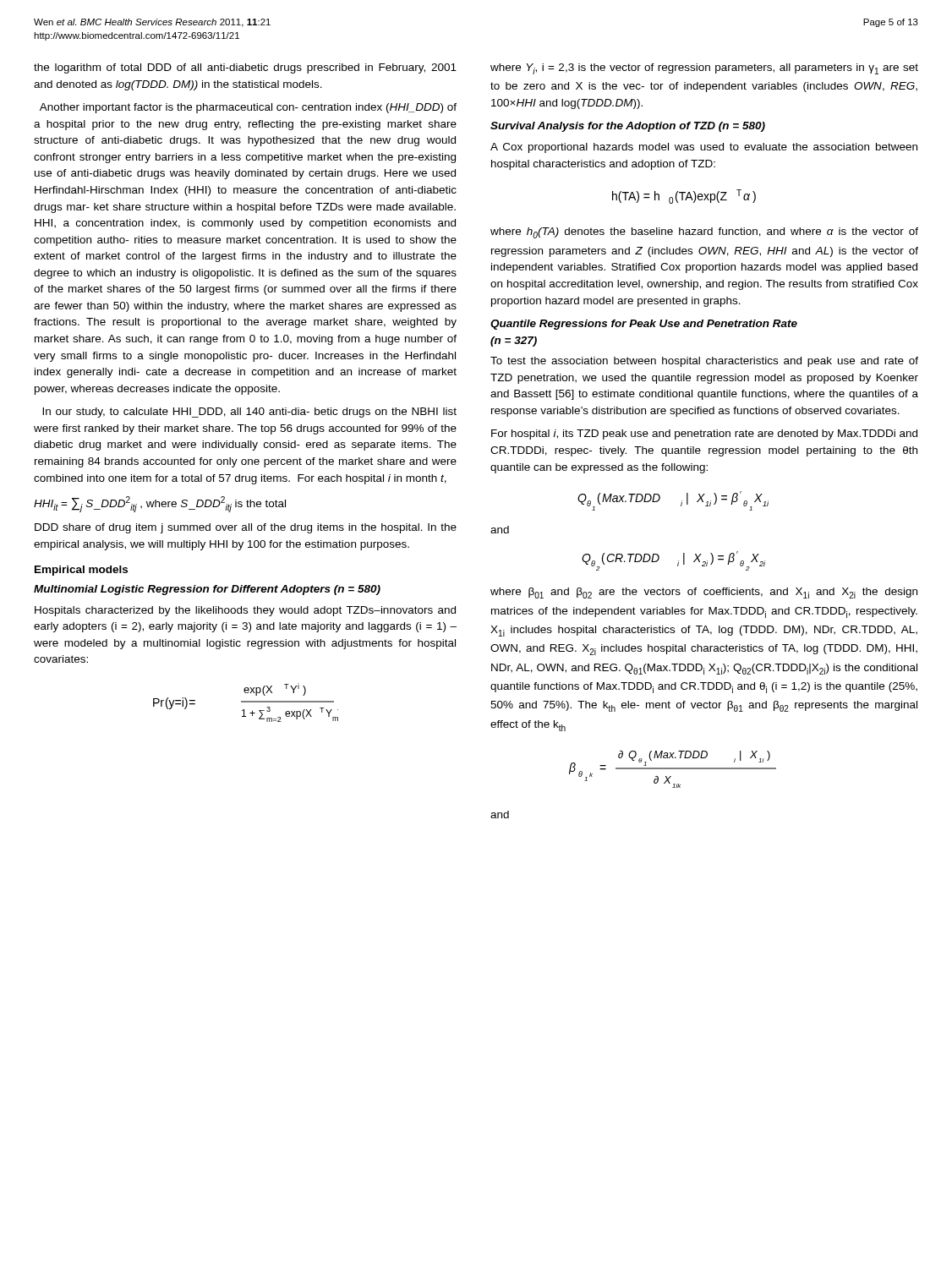This screenshot has height=1268, width=952.
Task: Where is the passage that starts "In our study, to calculate HHI_DDD, all 140"?
Action: [245, 445]
